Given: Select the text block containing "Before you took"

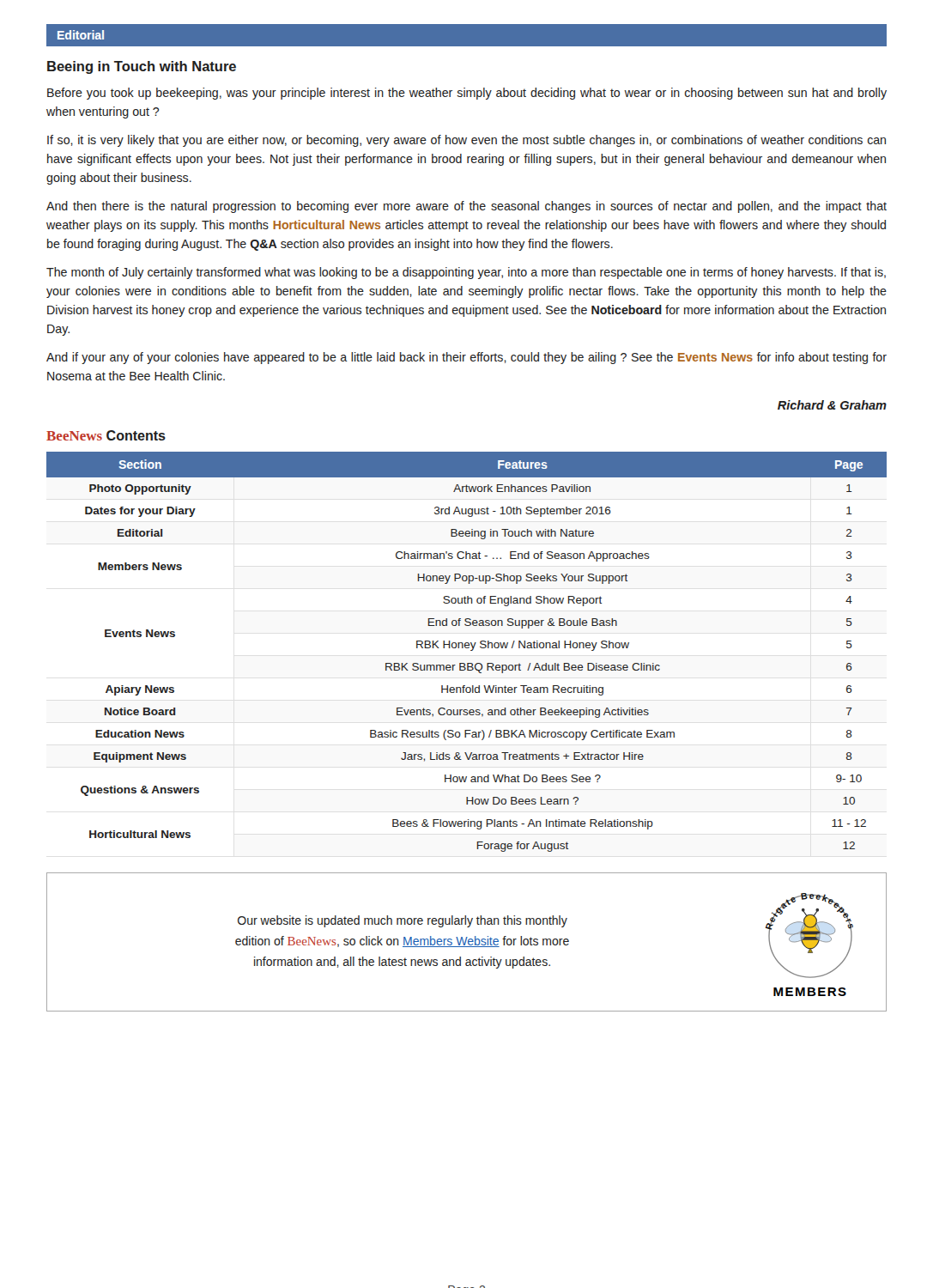Looking at the screenshot, I should (466, 102).
